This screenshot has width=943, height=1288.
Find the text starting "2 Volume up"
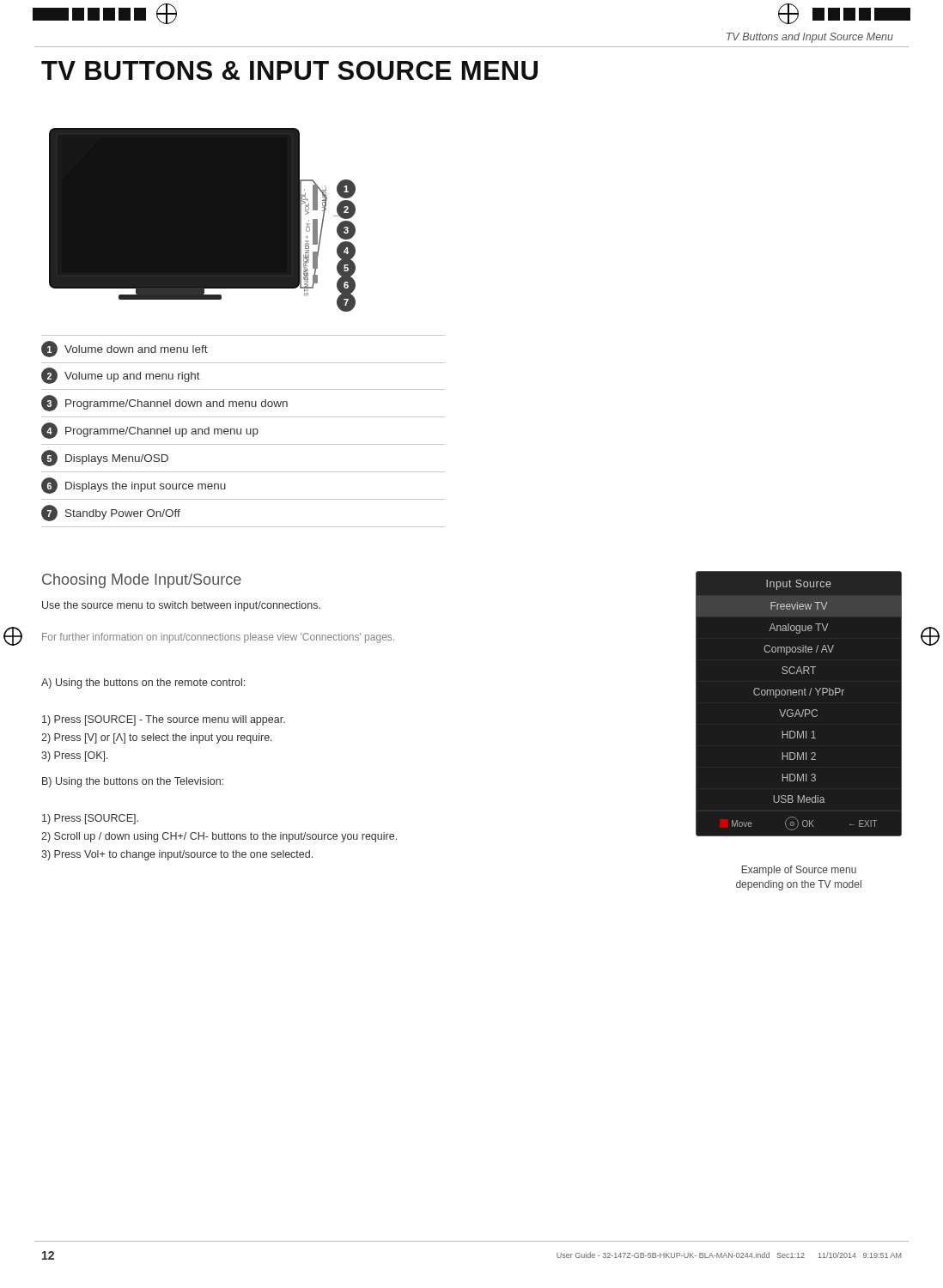click(120, 376)
